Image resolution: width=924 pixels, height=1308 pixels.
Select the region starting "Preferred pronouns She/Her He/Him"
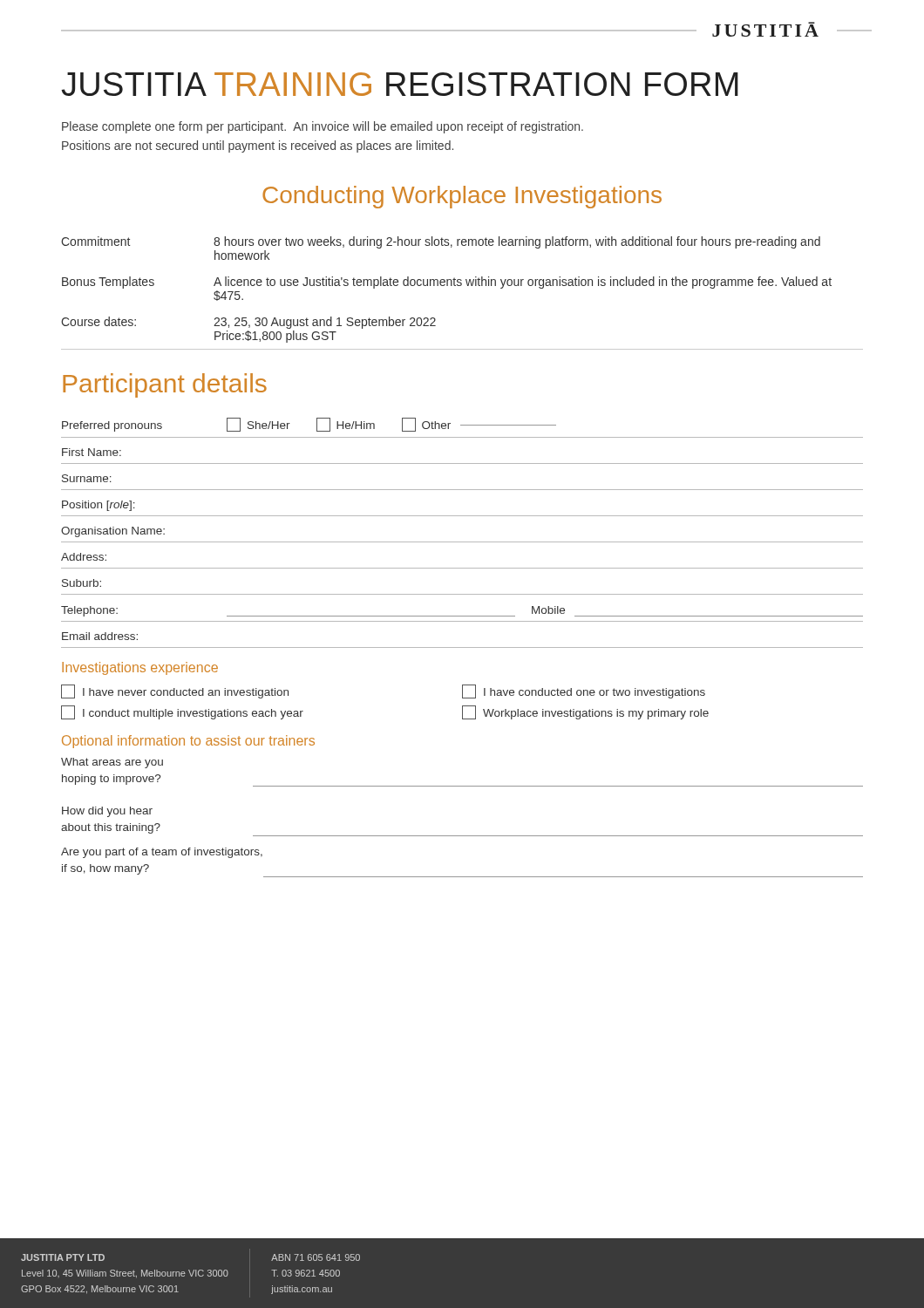coord(462,425)
